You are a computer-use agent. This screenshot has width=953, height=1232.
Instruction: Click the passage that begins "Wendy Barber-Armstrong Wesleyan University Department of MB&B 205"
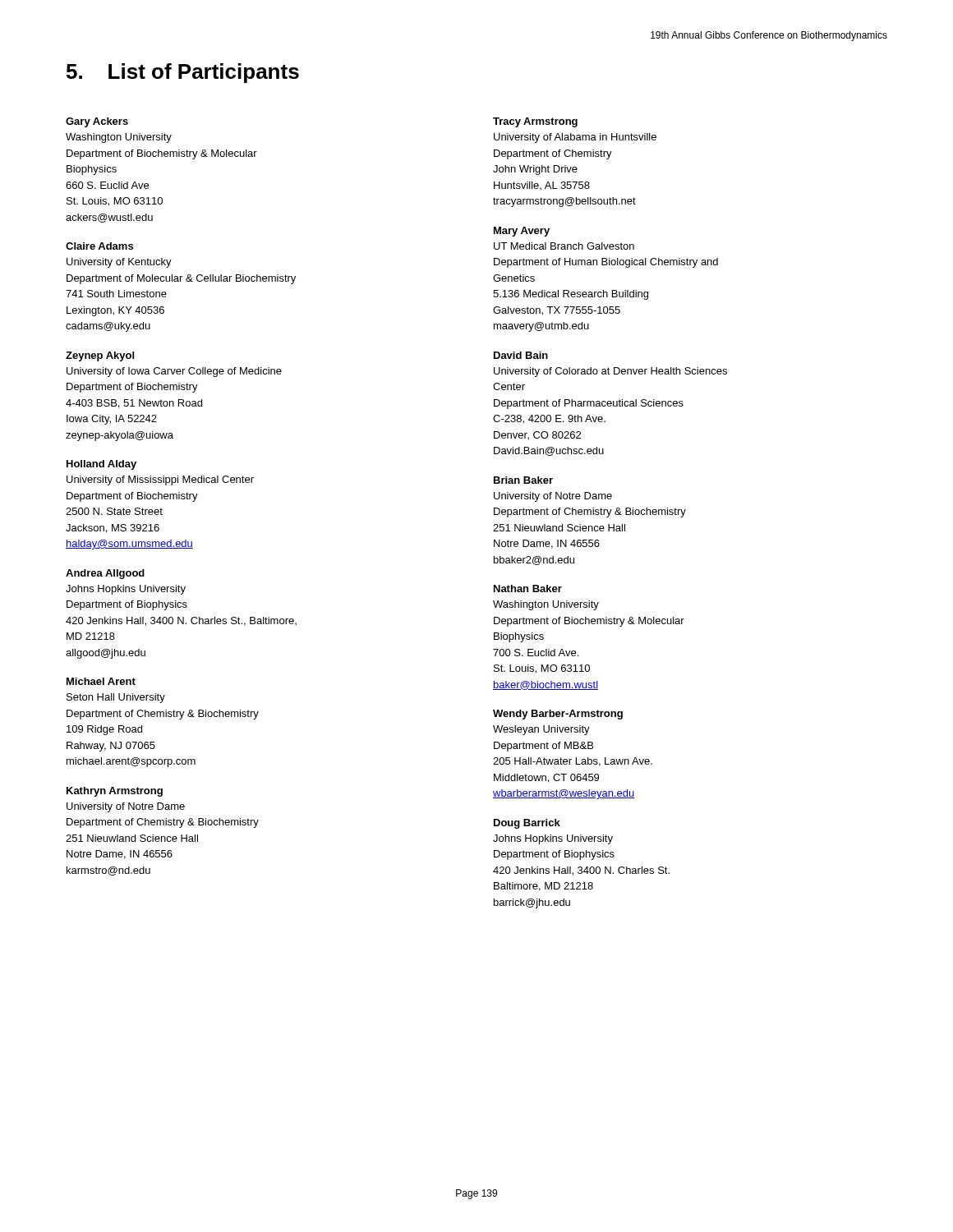(x=558, y=715)
